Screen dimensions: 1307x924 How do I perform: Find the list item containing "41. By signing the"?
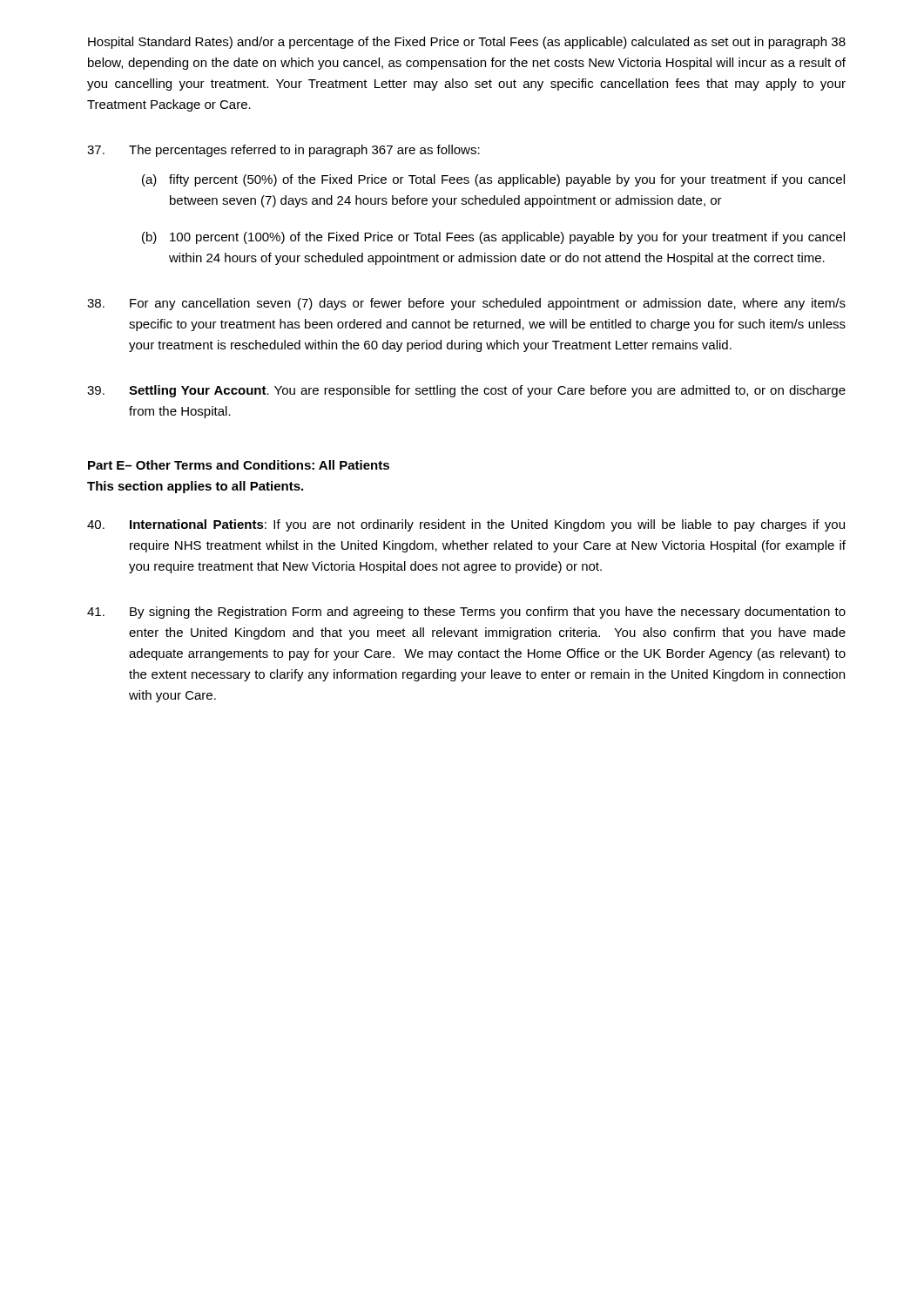466,654
